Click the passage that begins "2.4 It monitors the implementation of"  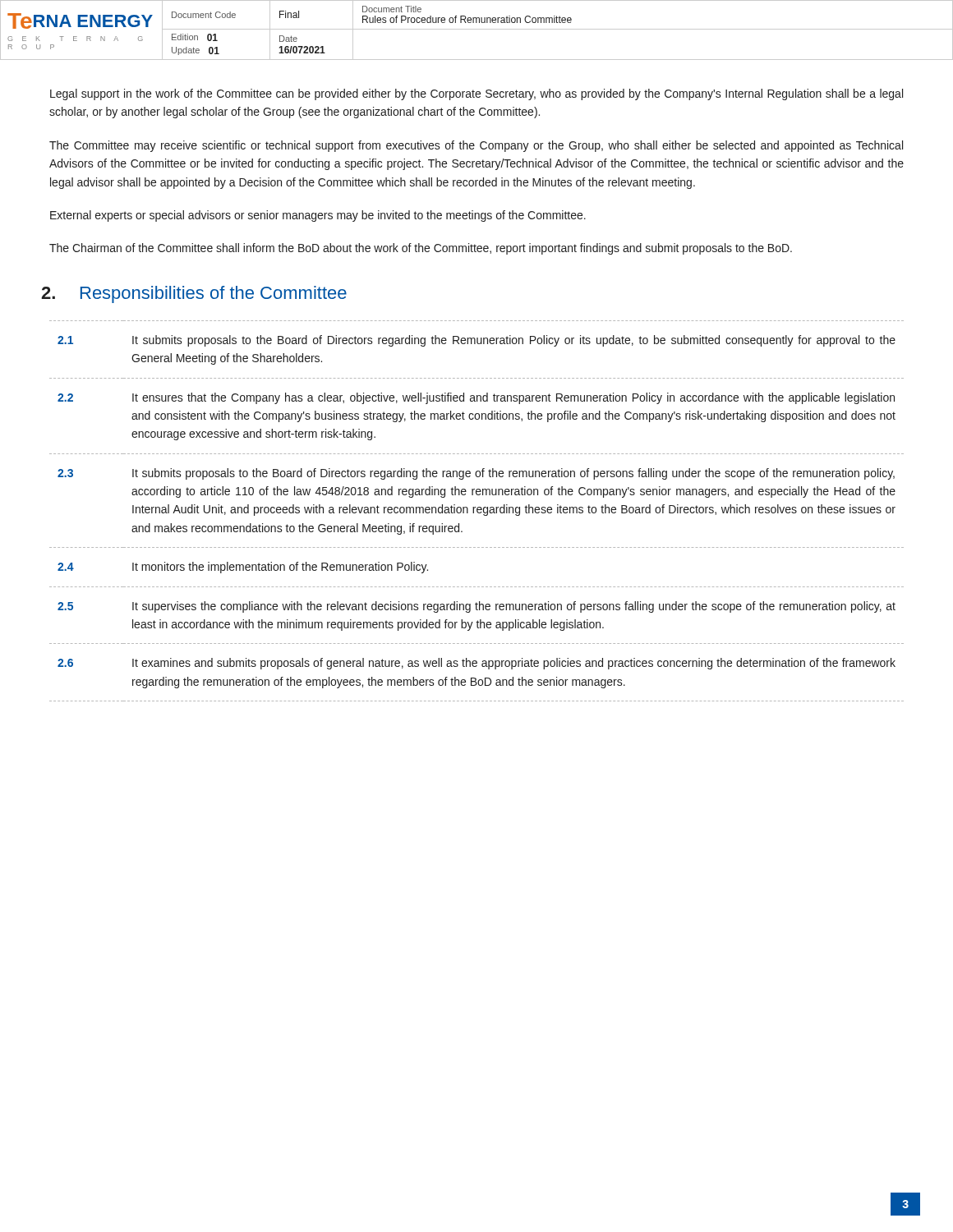(243, 568)
